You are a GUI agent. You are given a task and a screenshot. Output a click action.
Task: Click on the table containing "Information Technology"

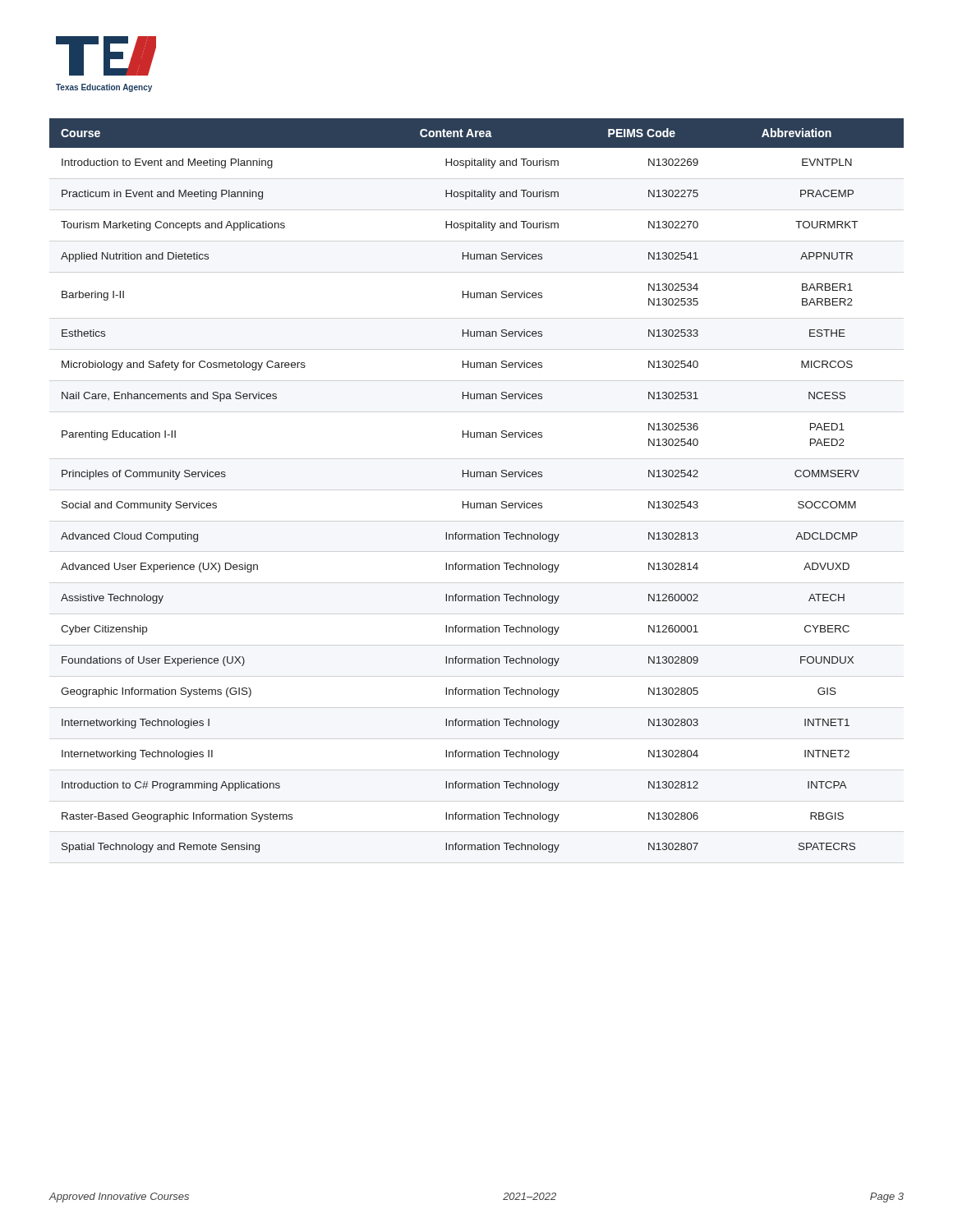click(476, 491)
